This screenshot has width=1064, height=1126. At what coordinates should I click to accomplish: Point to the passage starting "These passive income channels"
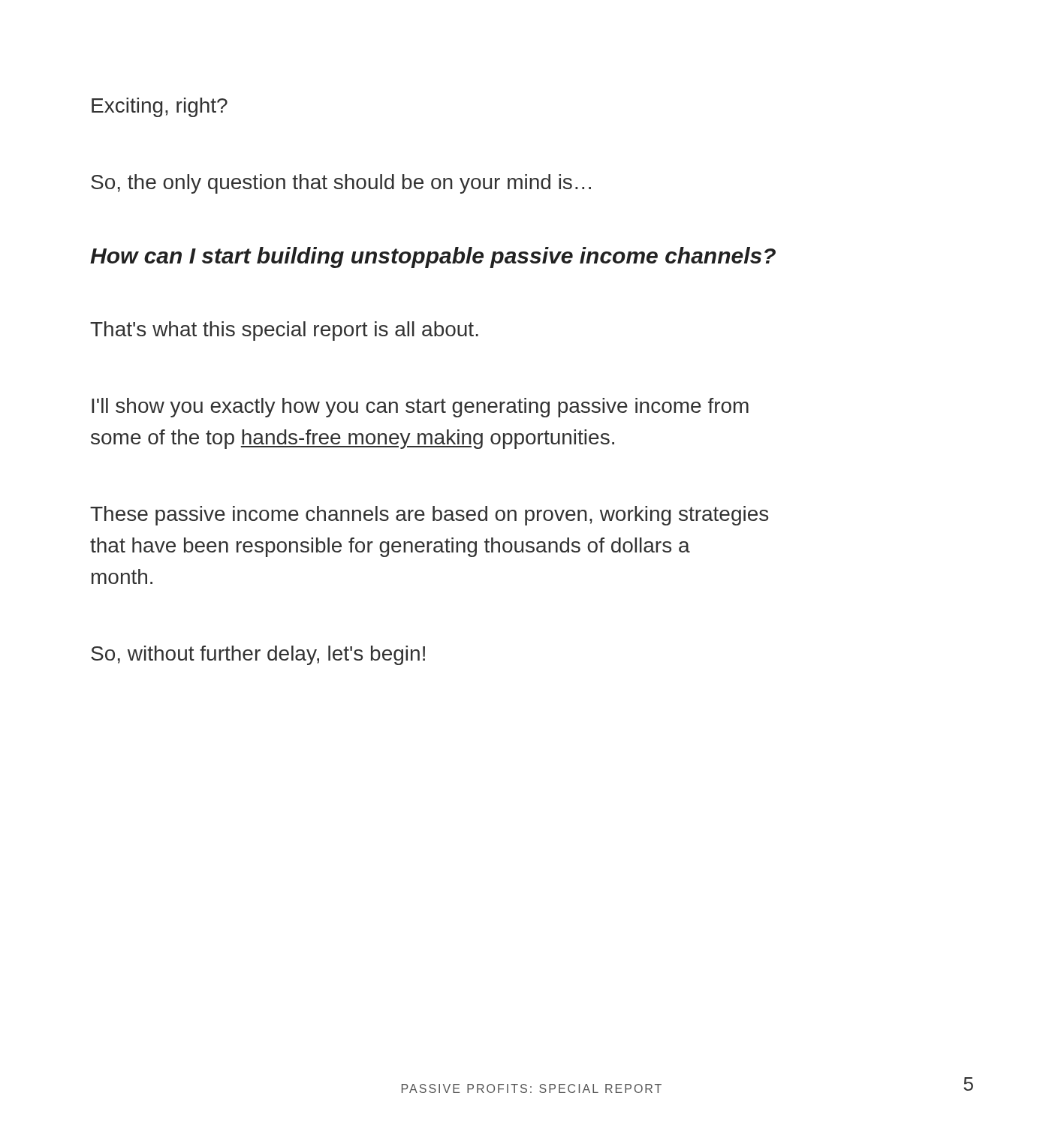coord(430,545)
